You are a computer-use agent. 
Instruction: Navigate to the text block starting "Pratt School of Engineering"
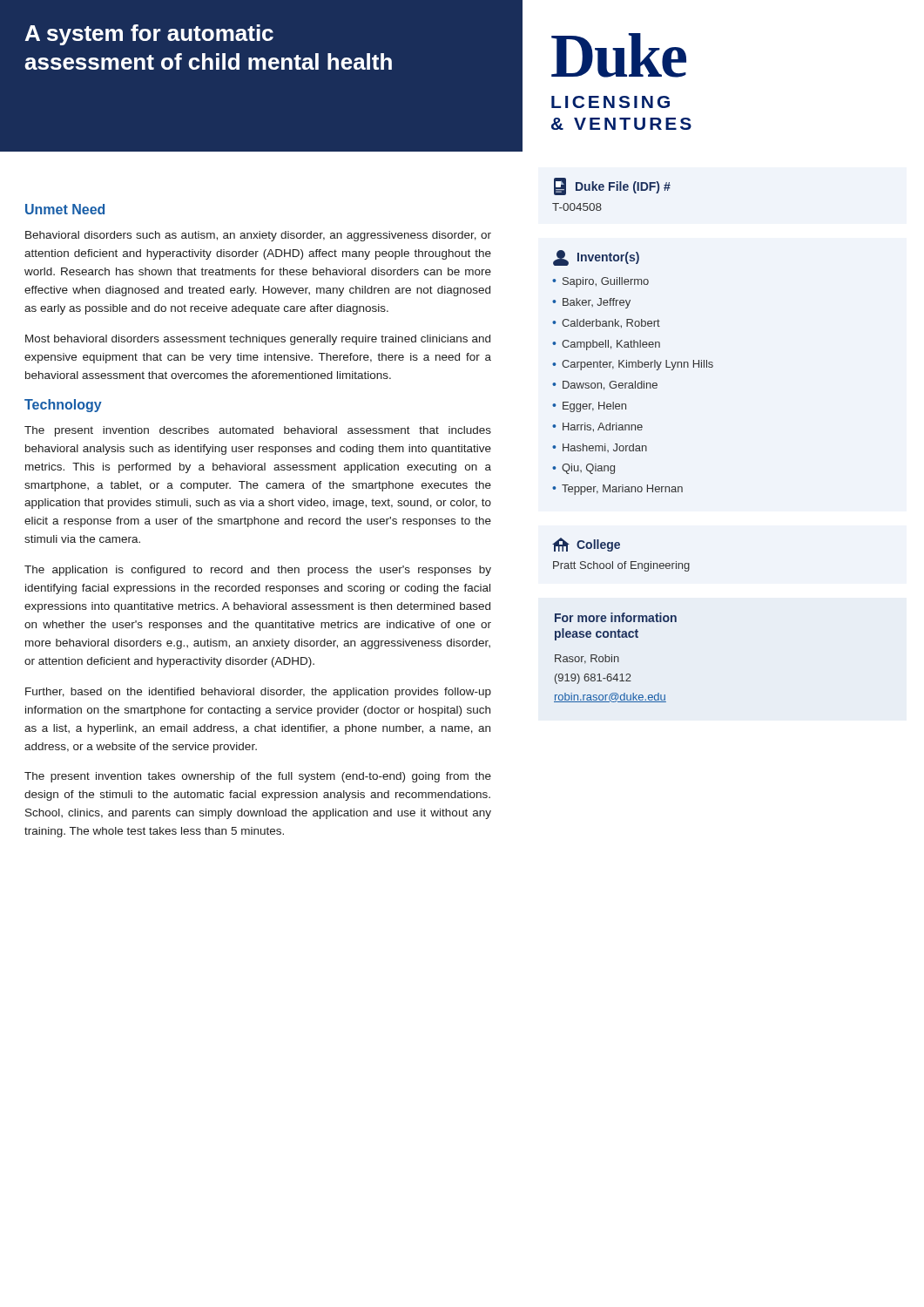point(621,565)
